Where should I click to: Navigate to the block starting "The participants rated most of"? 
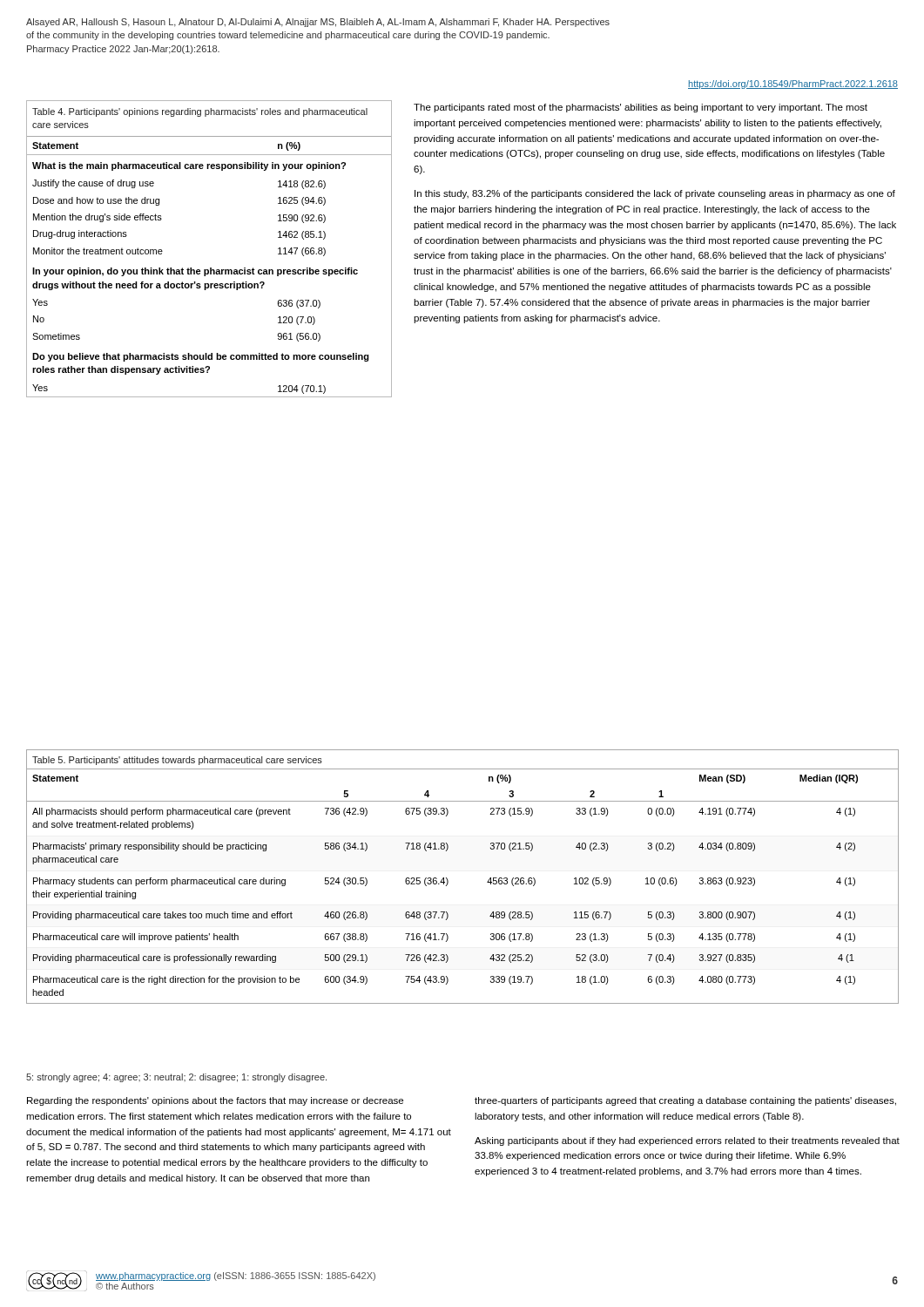coord(649,138)
